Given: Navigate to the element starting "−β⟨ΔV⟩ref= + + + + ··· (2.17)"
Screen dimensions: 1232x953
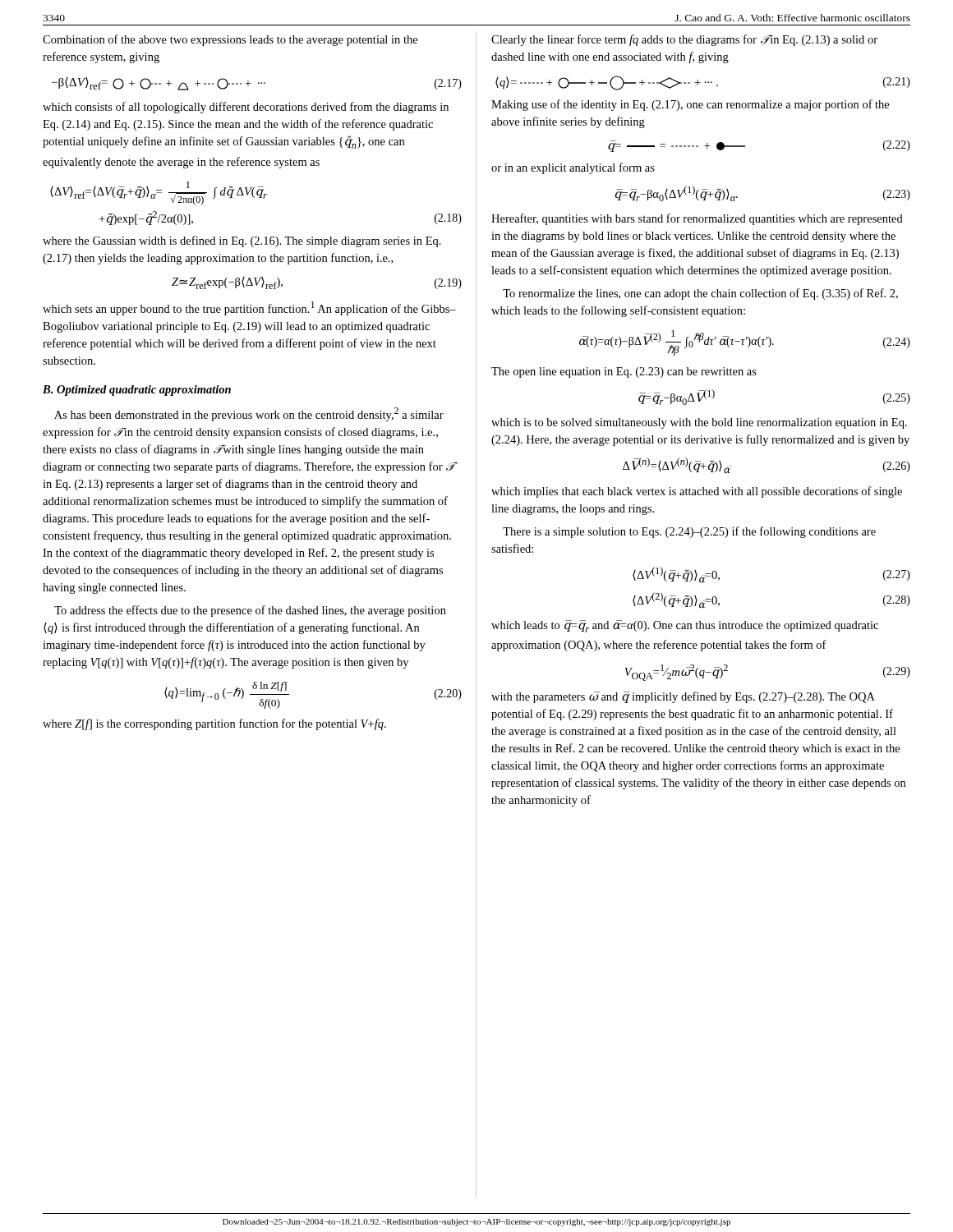Looking at the screenshot, I should [252, 84].
